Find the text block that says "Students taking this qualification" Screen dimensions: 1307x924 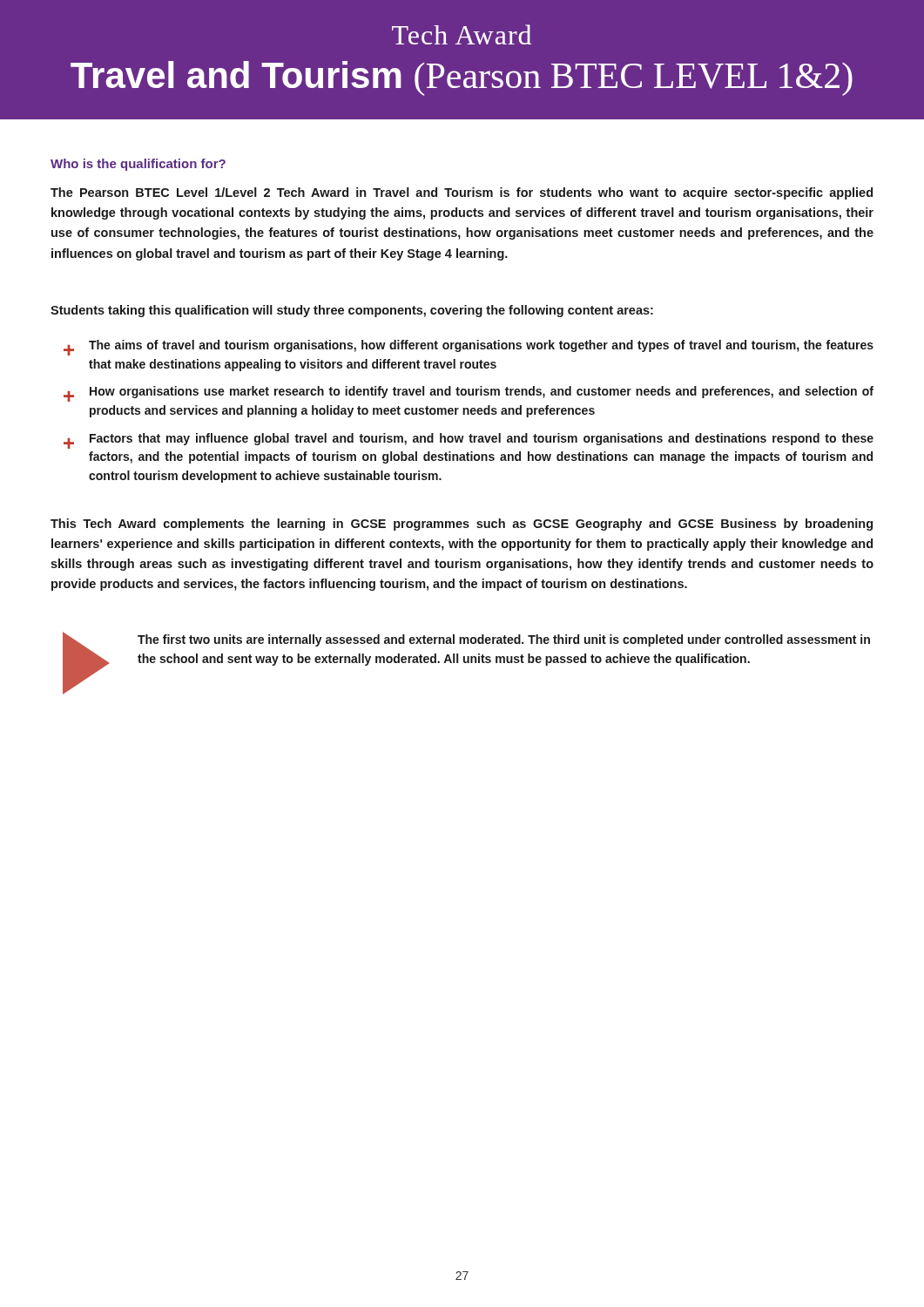tap(352, 310)
